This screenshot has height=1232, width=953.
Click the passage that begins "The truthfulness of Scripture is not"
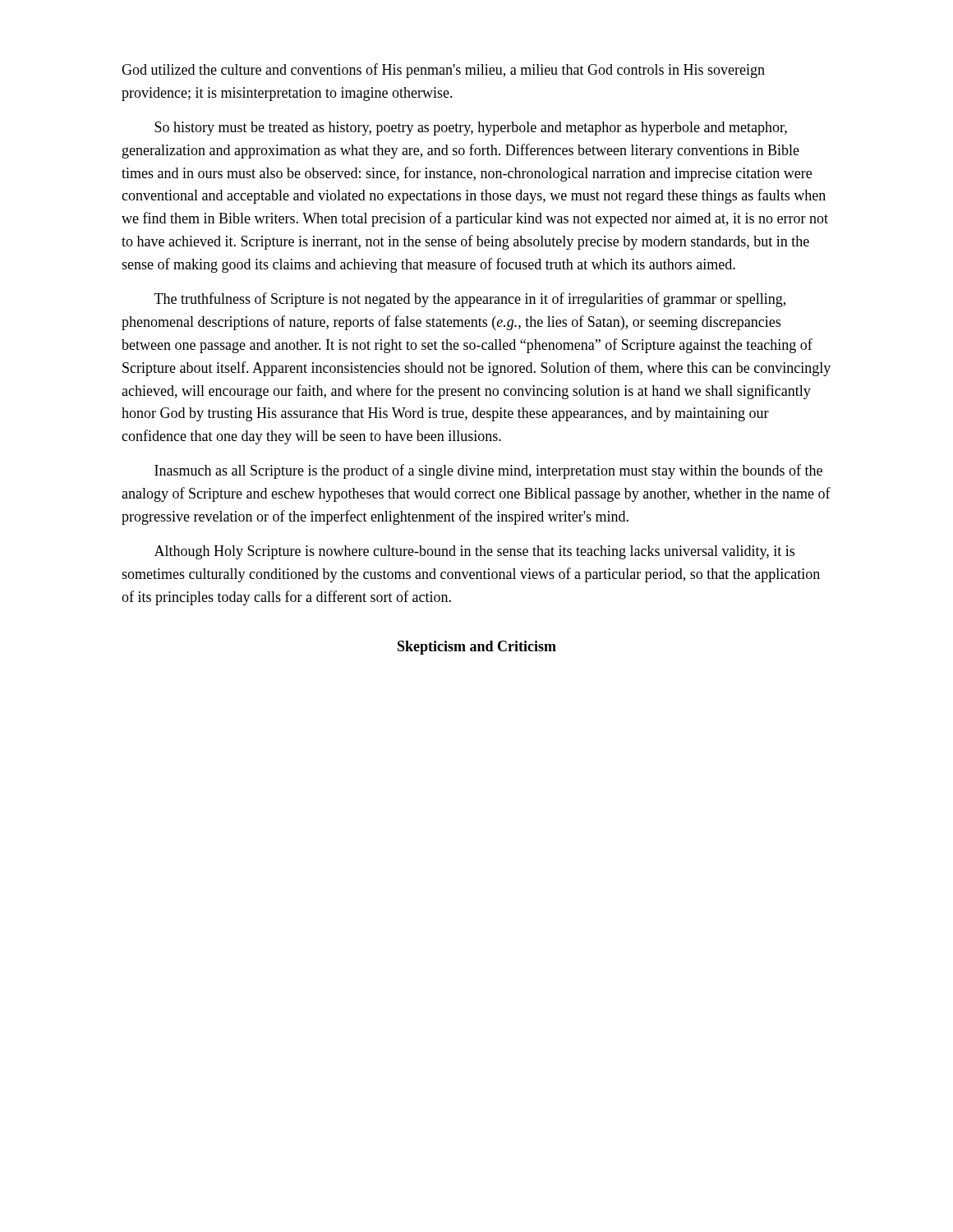[476, 368]
